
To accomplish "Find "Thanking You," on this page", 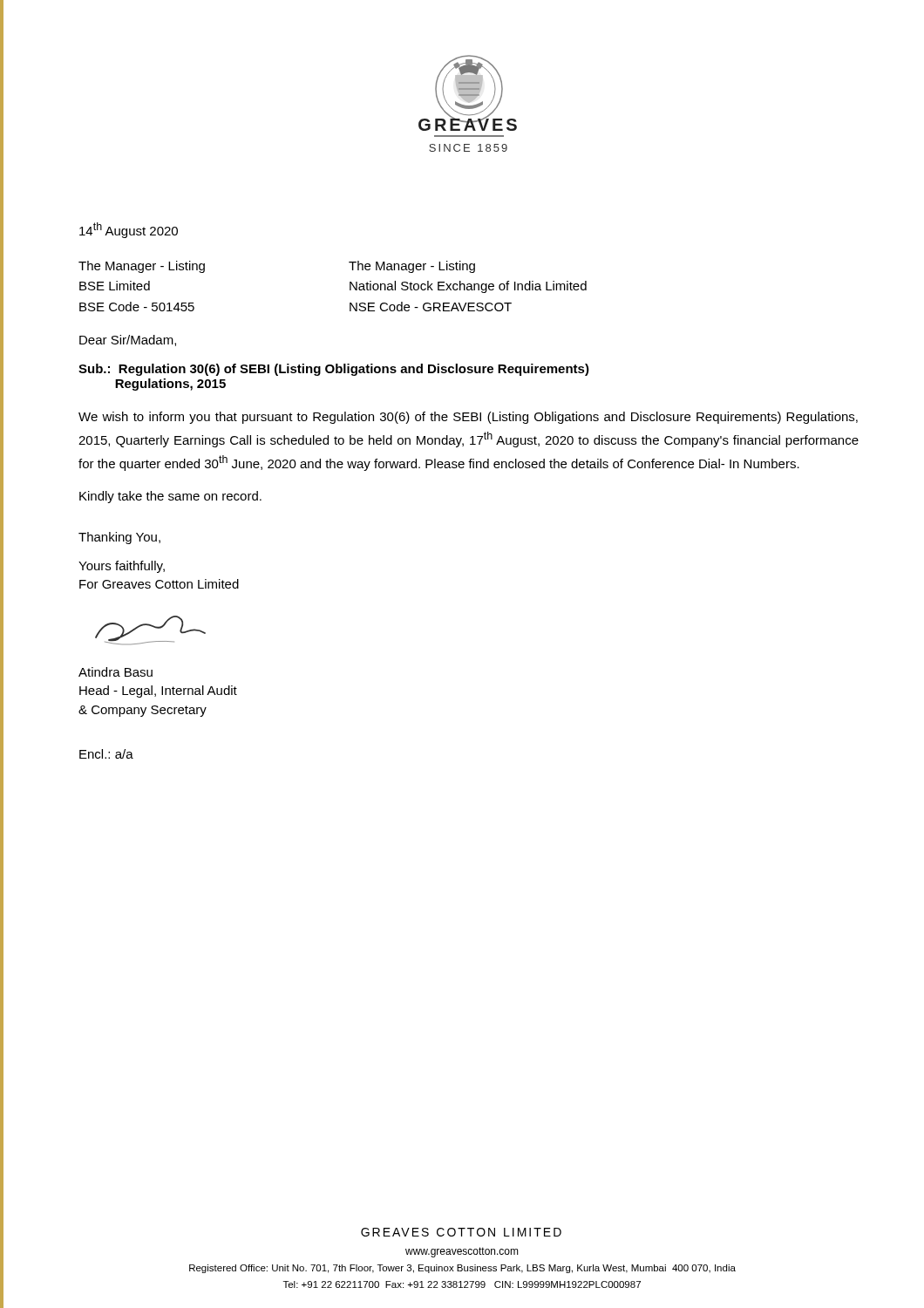I will tap(120, 536).
